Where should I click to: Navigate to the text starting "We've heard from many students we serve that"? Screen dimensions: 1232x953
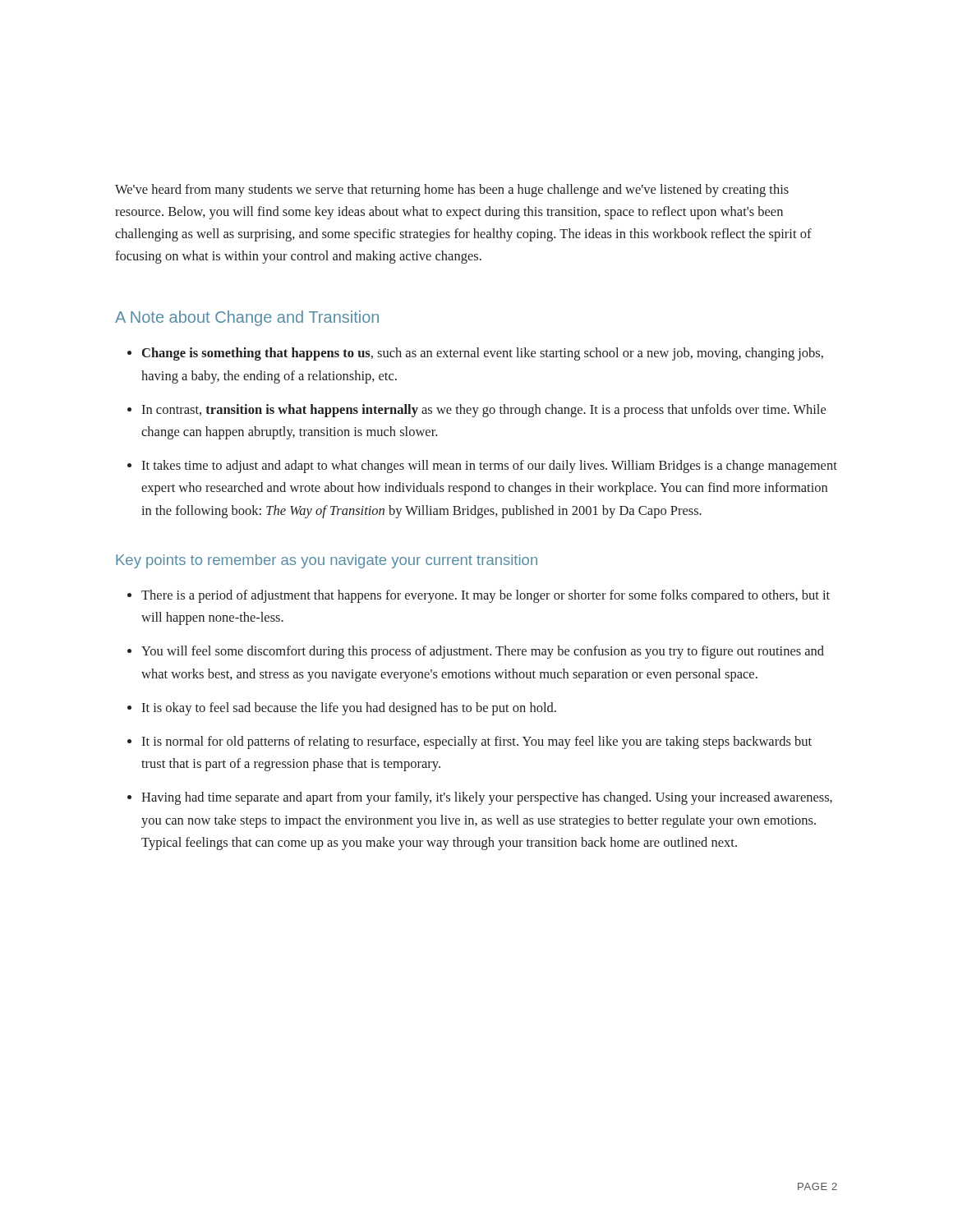click(476, 222)
